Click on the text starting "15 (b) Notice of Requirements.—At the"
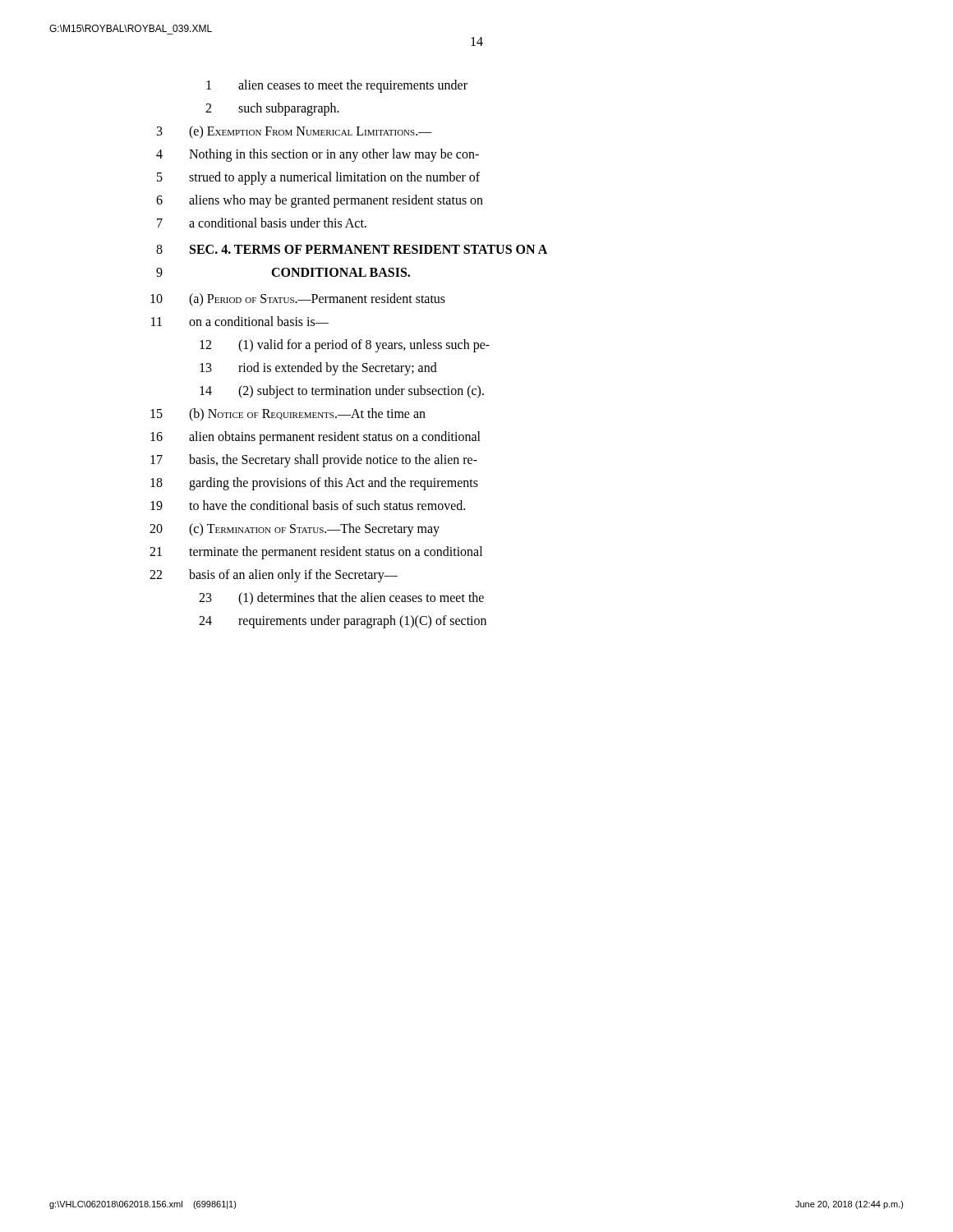Image resolution: width=953 pixels, height=1232 pixels. 274,414
